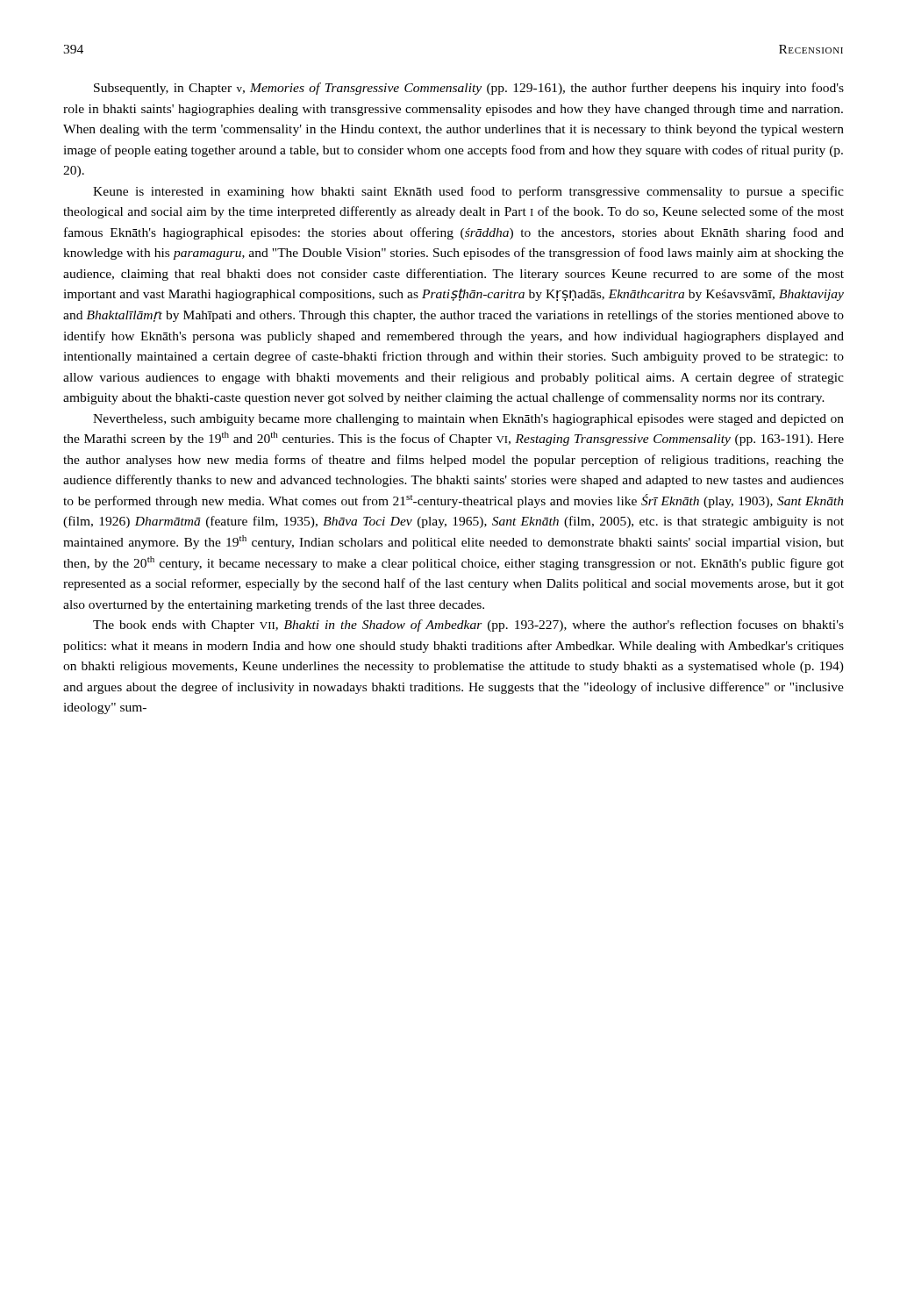Where is the passage that starts "Subsequently, in Chapter v, Memories of Transgressive Commensality"?

454,129
